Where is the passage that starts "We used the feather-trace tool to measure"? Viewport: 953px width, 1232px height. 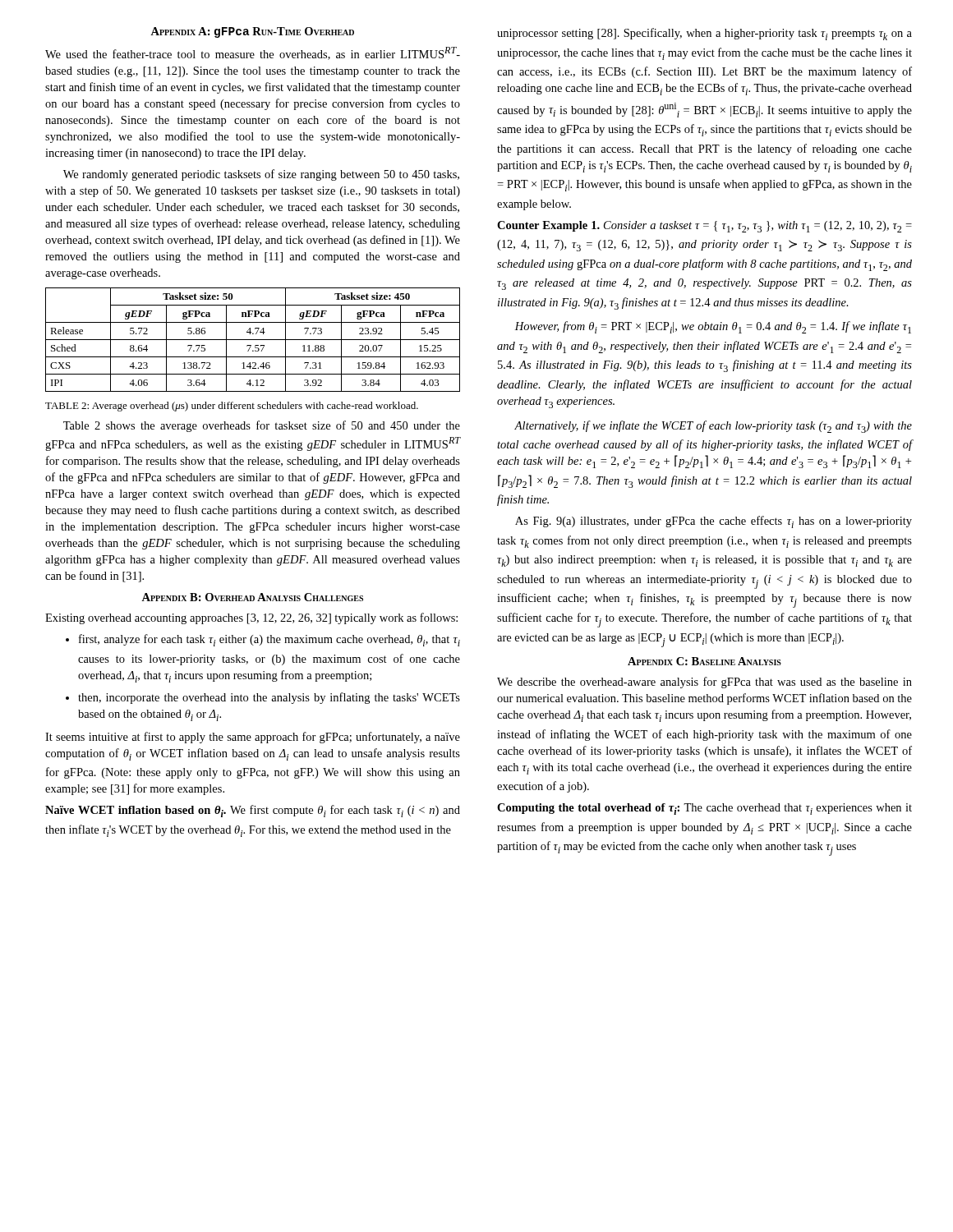pyautogui.click(x=253, y=162)
